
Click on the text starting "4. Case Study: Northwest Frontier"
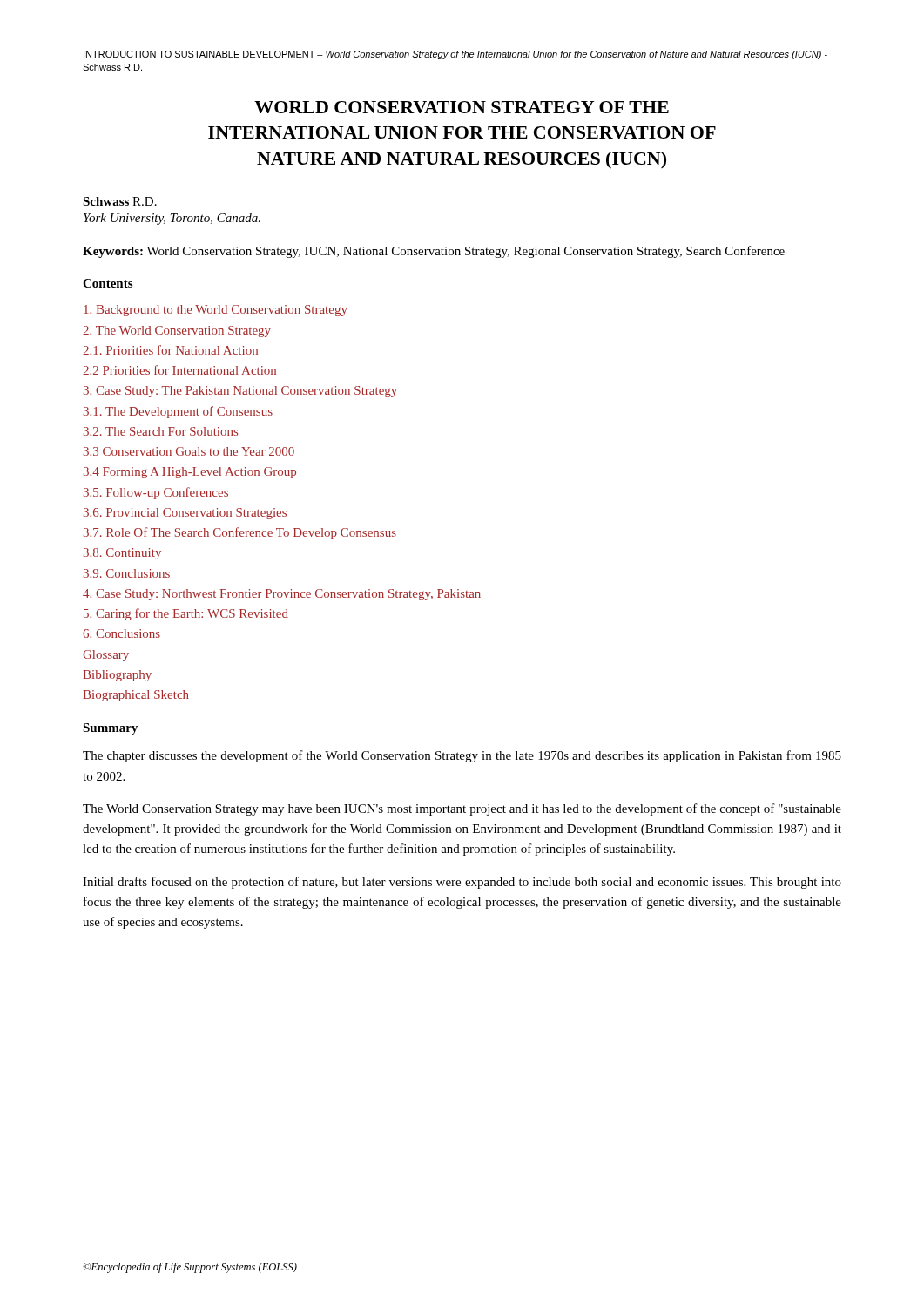click(x=282, y=593)
